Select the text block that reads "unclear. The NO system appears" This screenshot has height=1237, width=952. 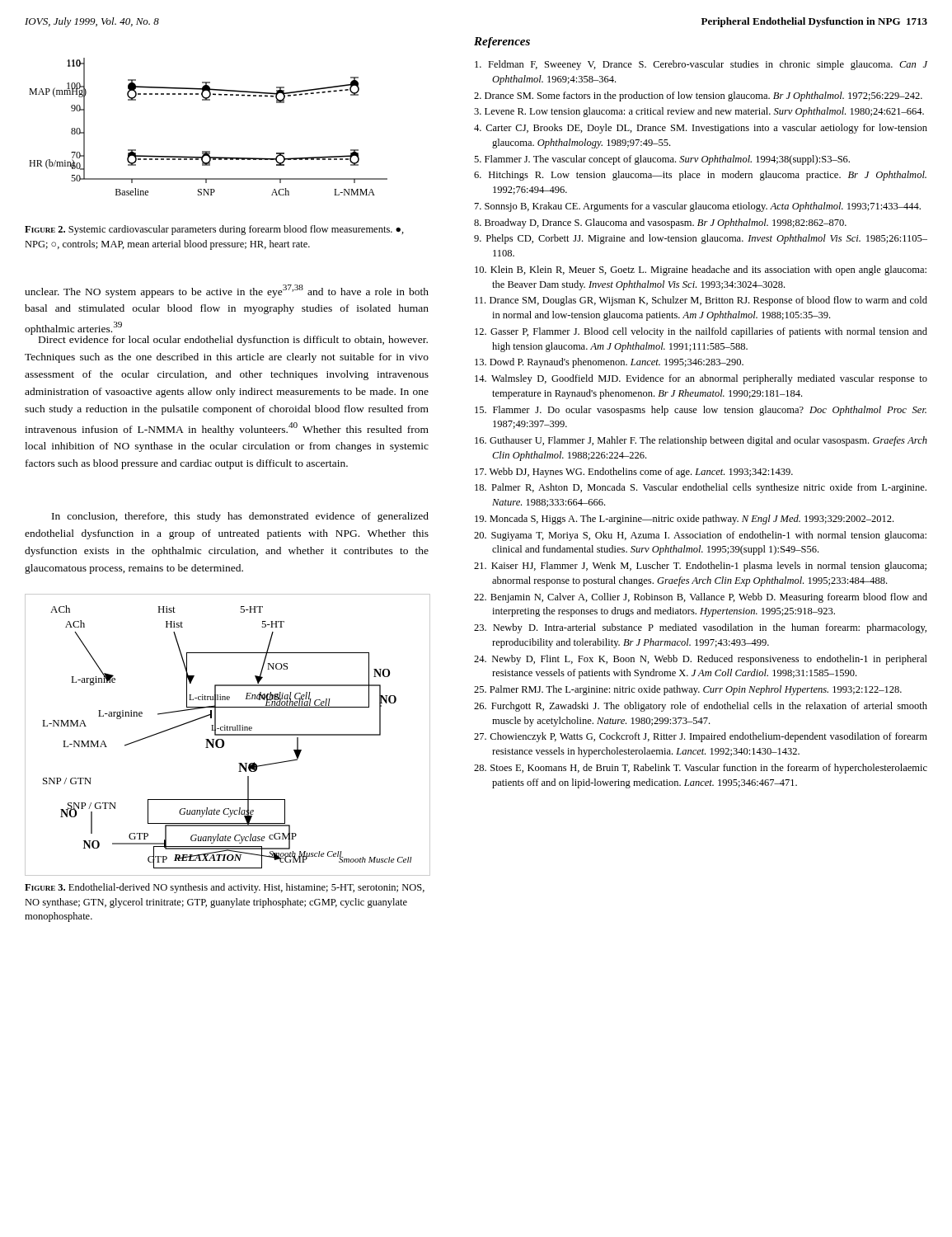(227, 308)
